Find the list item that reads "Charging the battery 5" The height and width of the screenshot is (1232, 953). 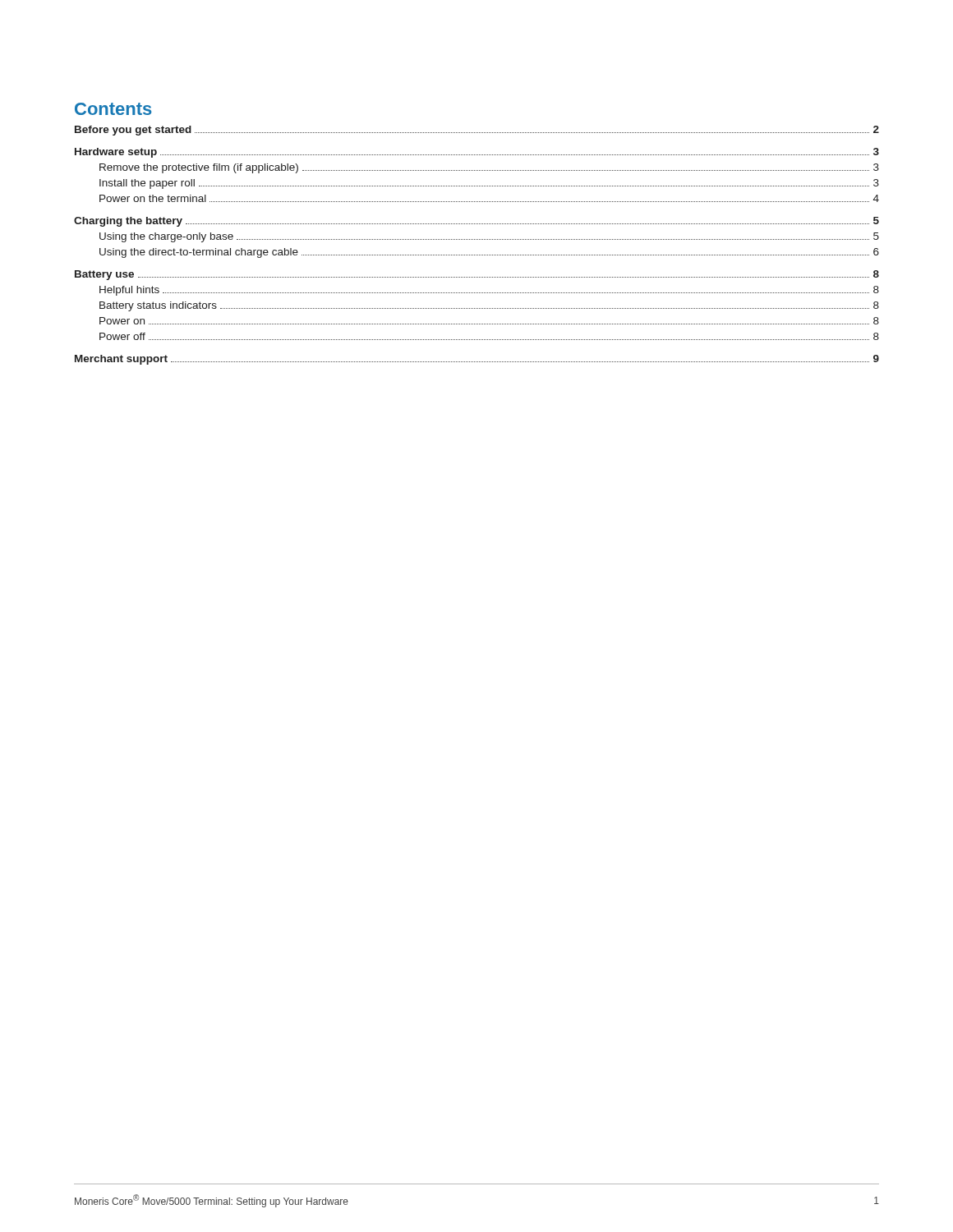476,220
